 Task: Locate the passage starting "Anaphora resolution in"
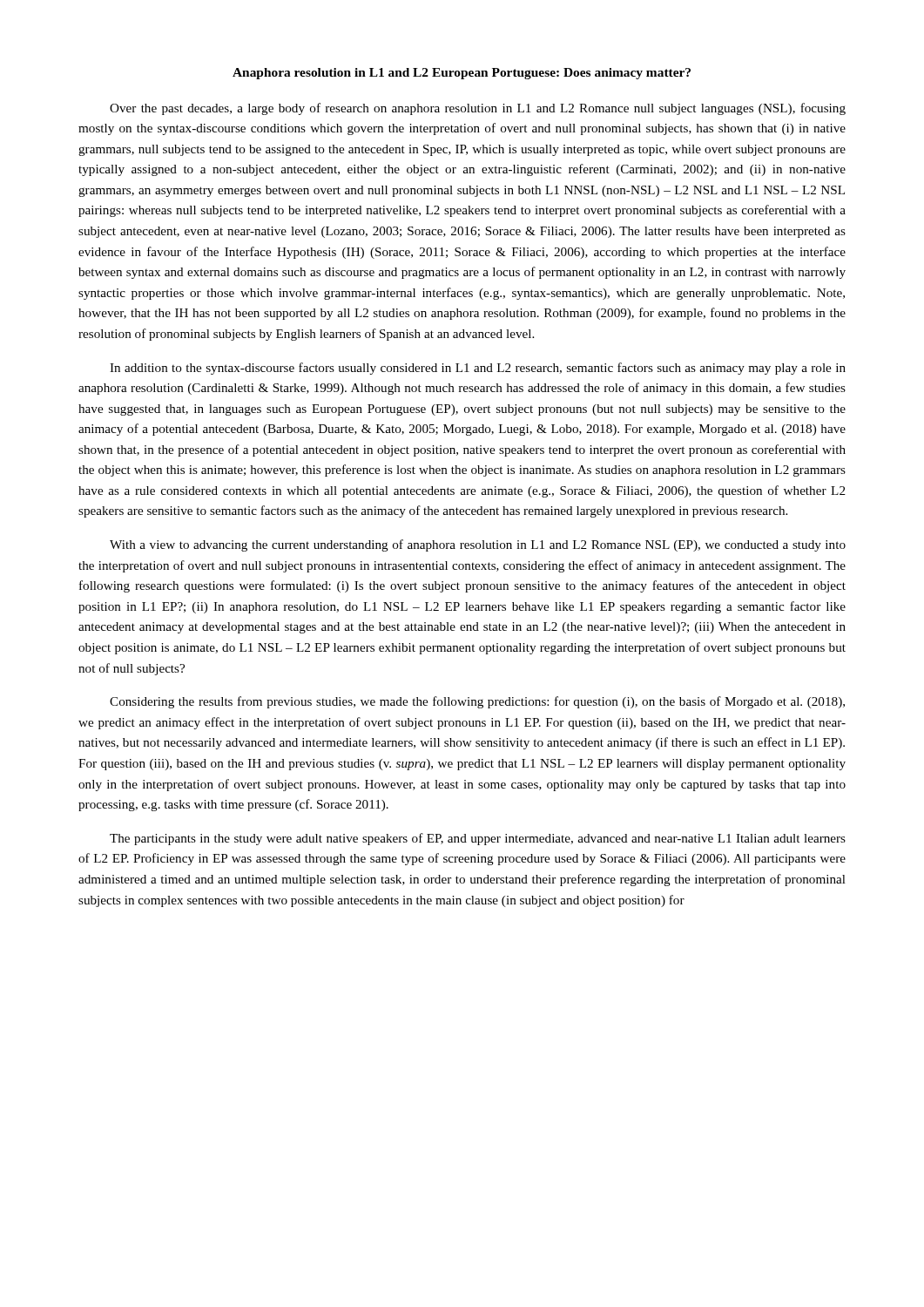click(x=462, y=72)
